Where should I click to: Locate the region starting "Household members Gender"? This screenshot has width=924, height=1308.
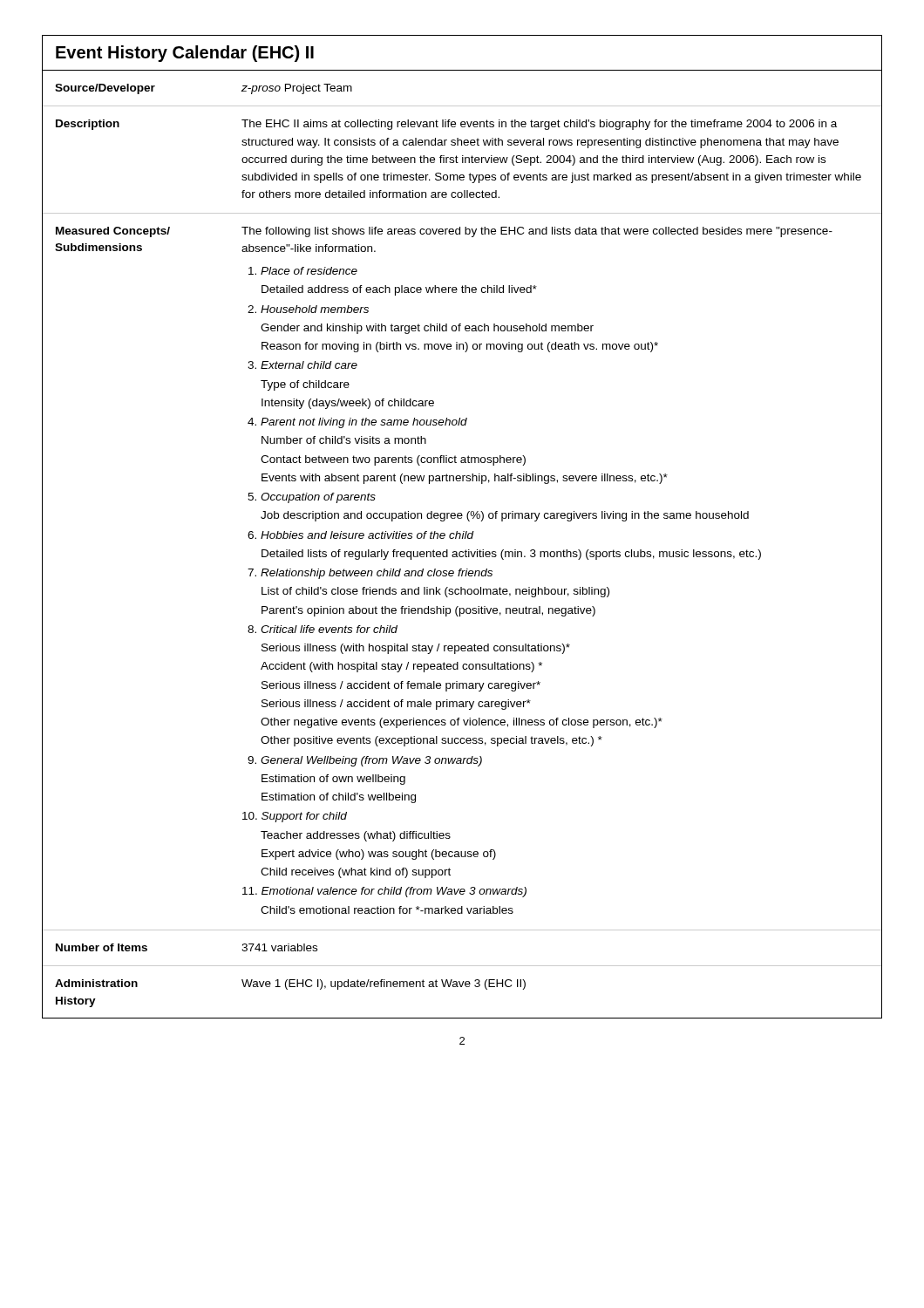click(x=565, y=329)
